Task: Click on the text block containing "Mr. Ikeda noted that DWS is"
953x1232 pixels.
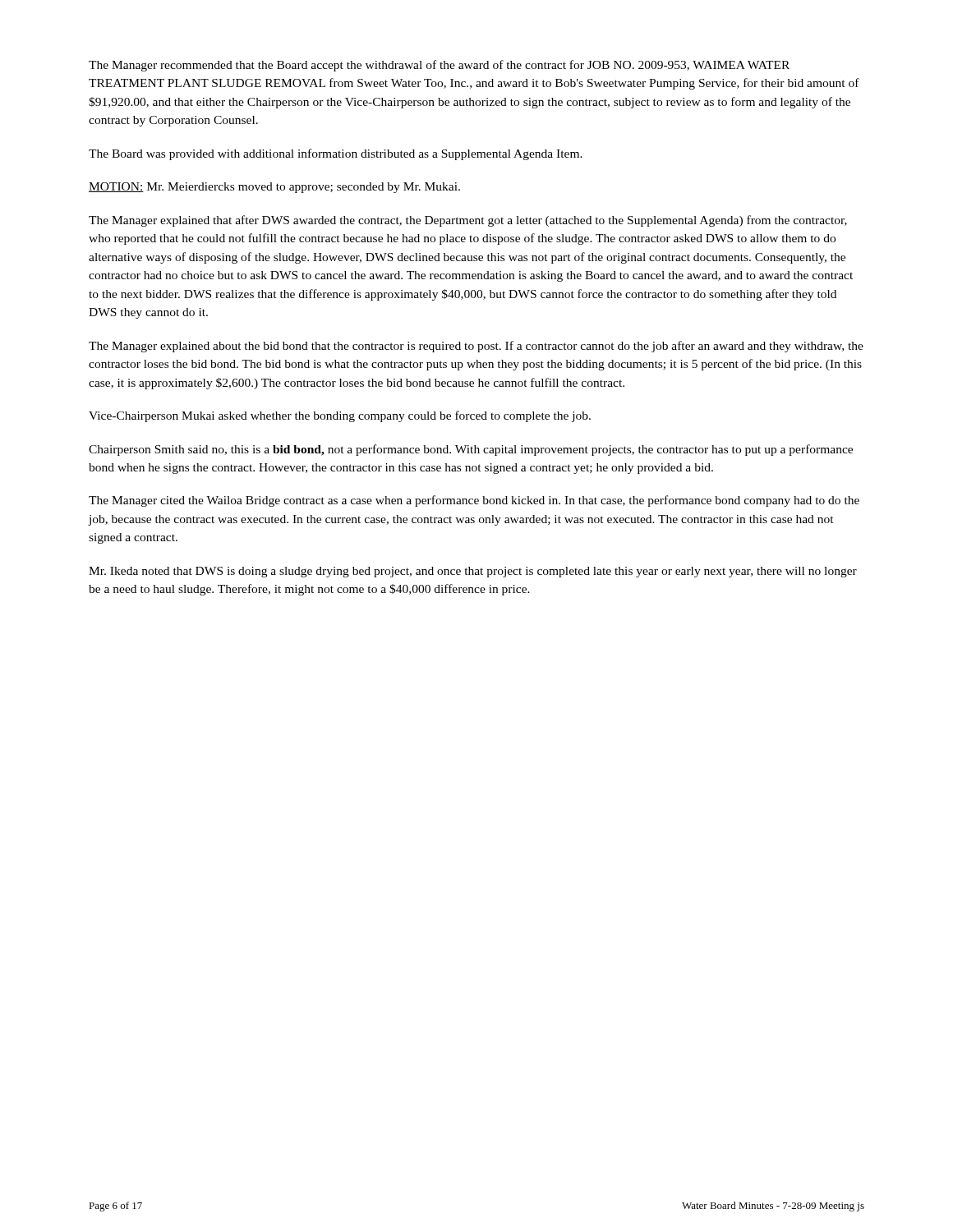Action: tap(473, 579)
